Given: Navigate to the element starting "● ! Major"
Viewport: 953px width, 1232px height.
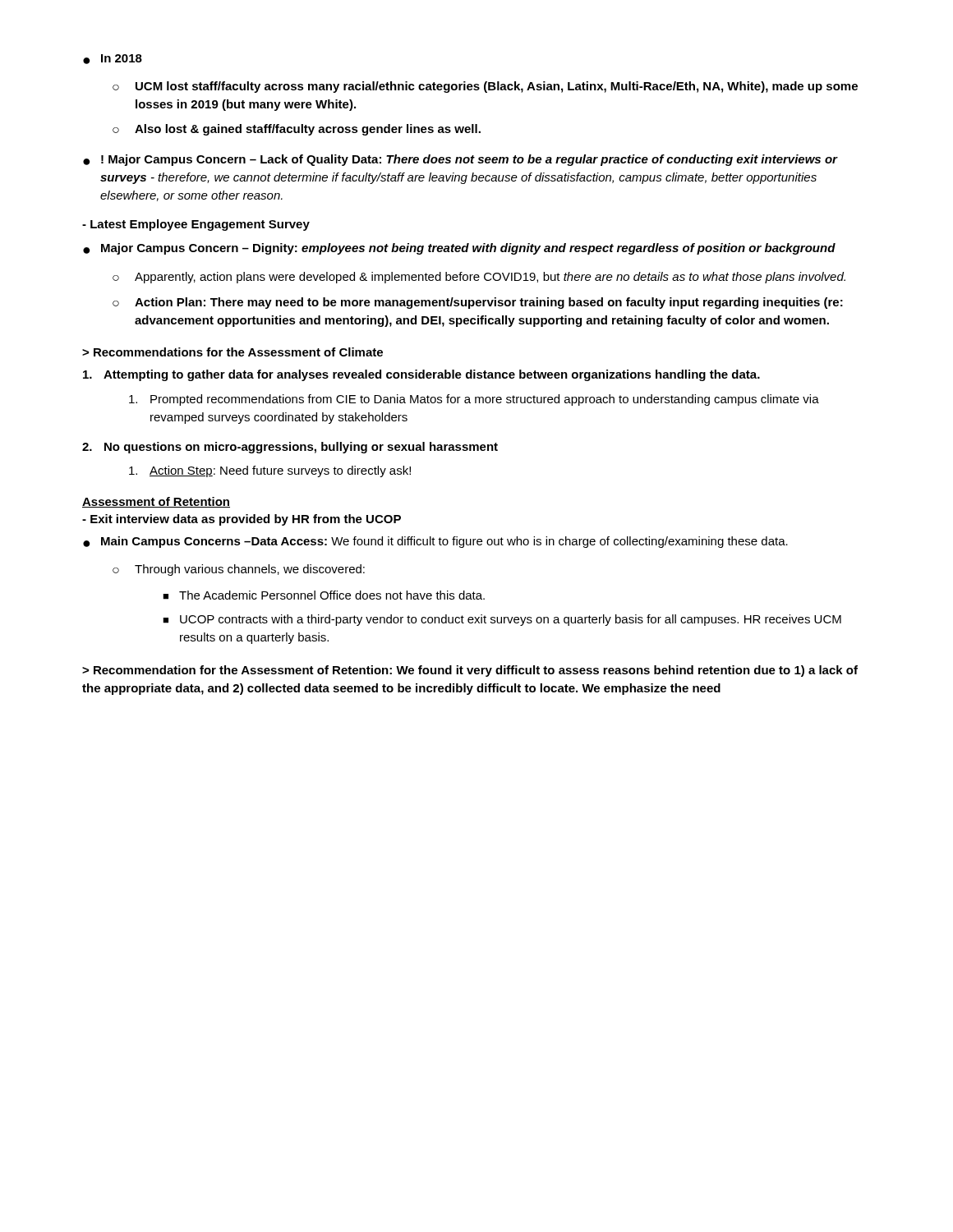Looking at the screenshot, I should tap(476, 177).
